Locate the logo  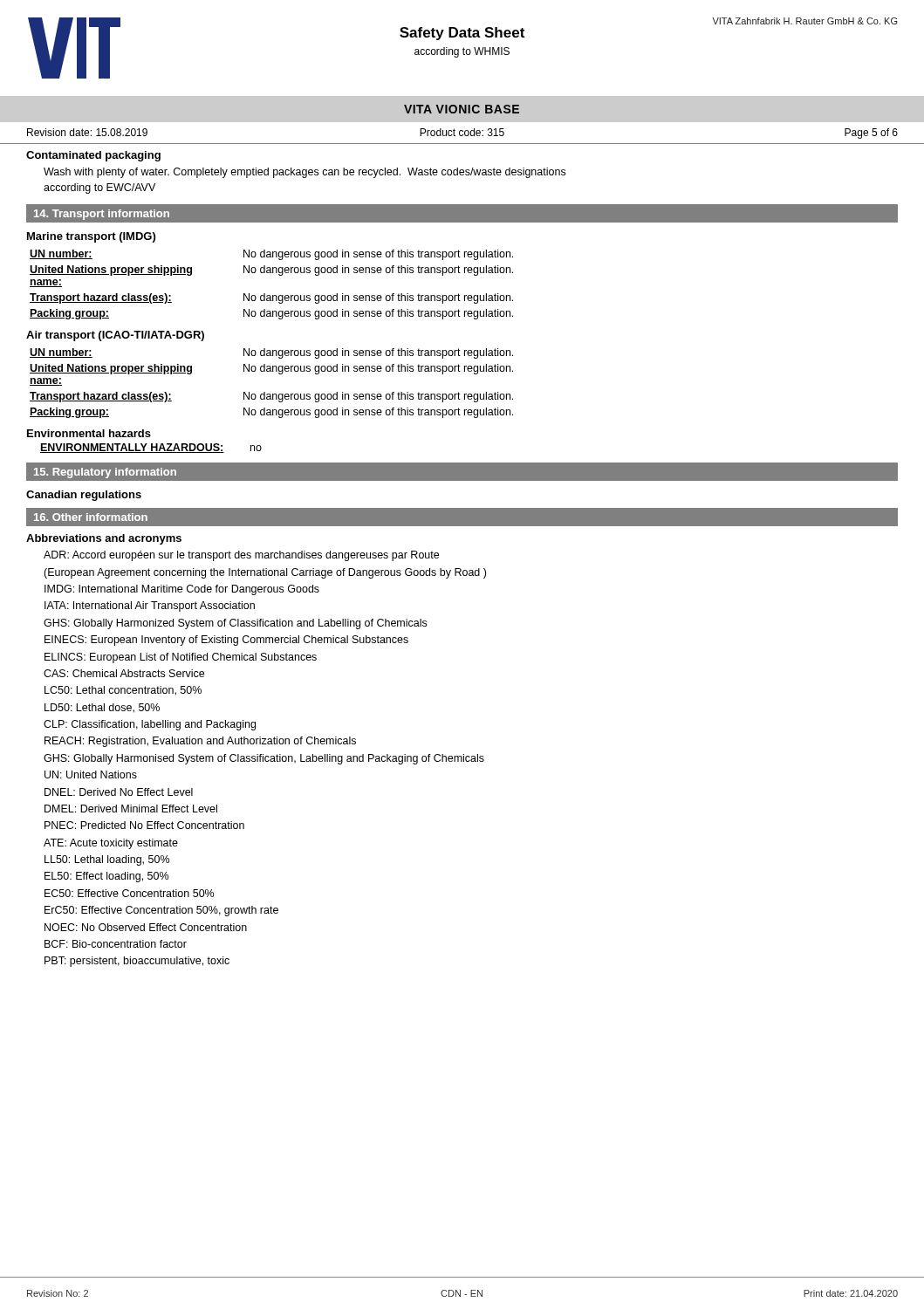point(74,48)
